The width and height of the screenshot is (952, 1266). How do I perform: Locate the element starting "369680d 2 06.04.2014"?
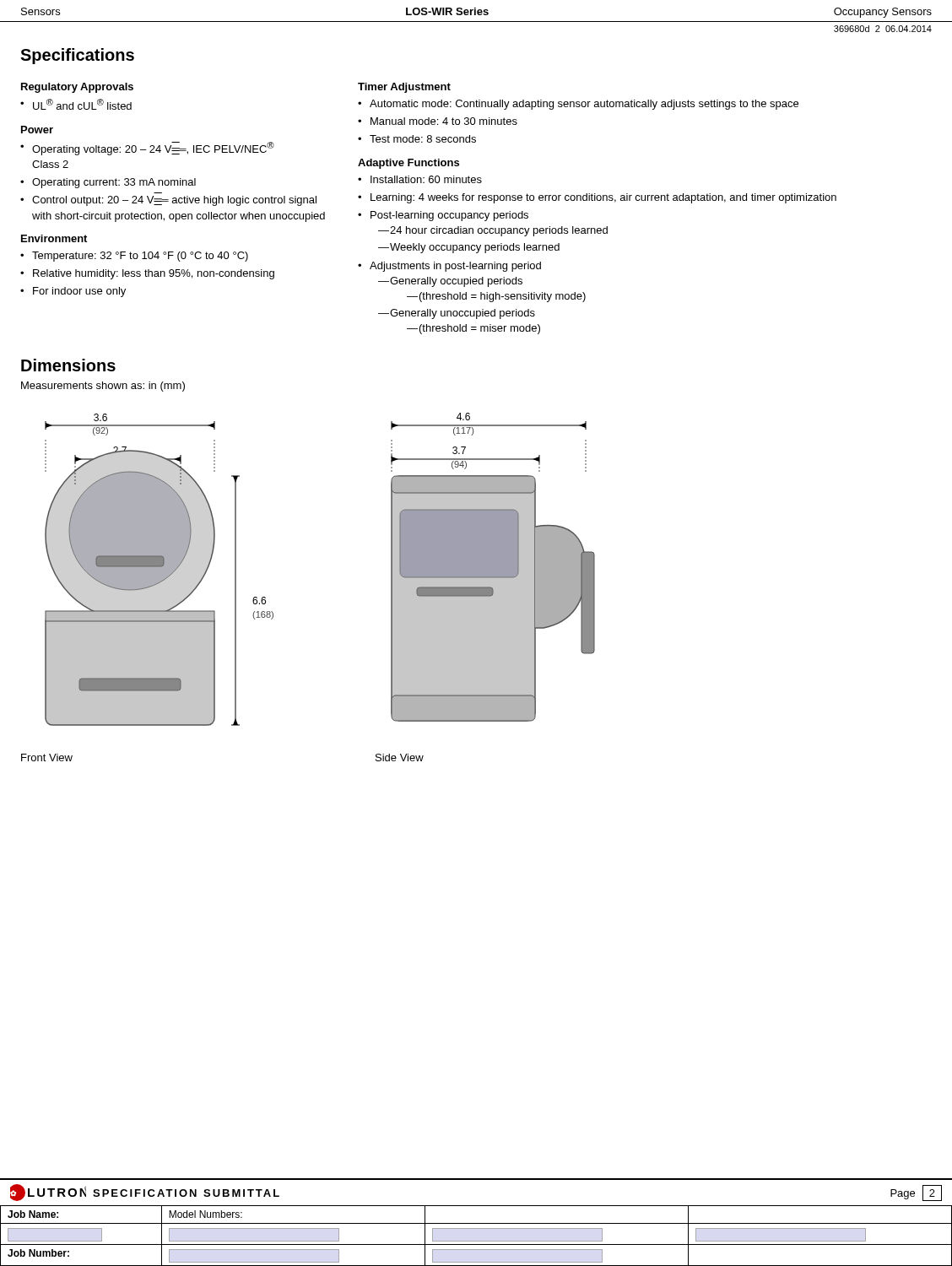pyautogui.click(x=883, y=29)
